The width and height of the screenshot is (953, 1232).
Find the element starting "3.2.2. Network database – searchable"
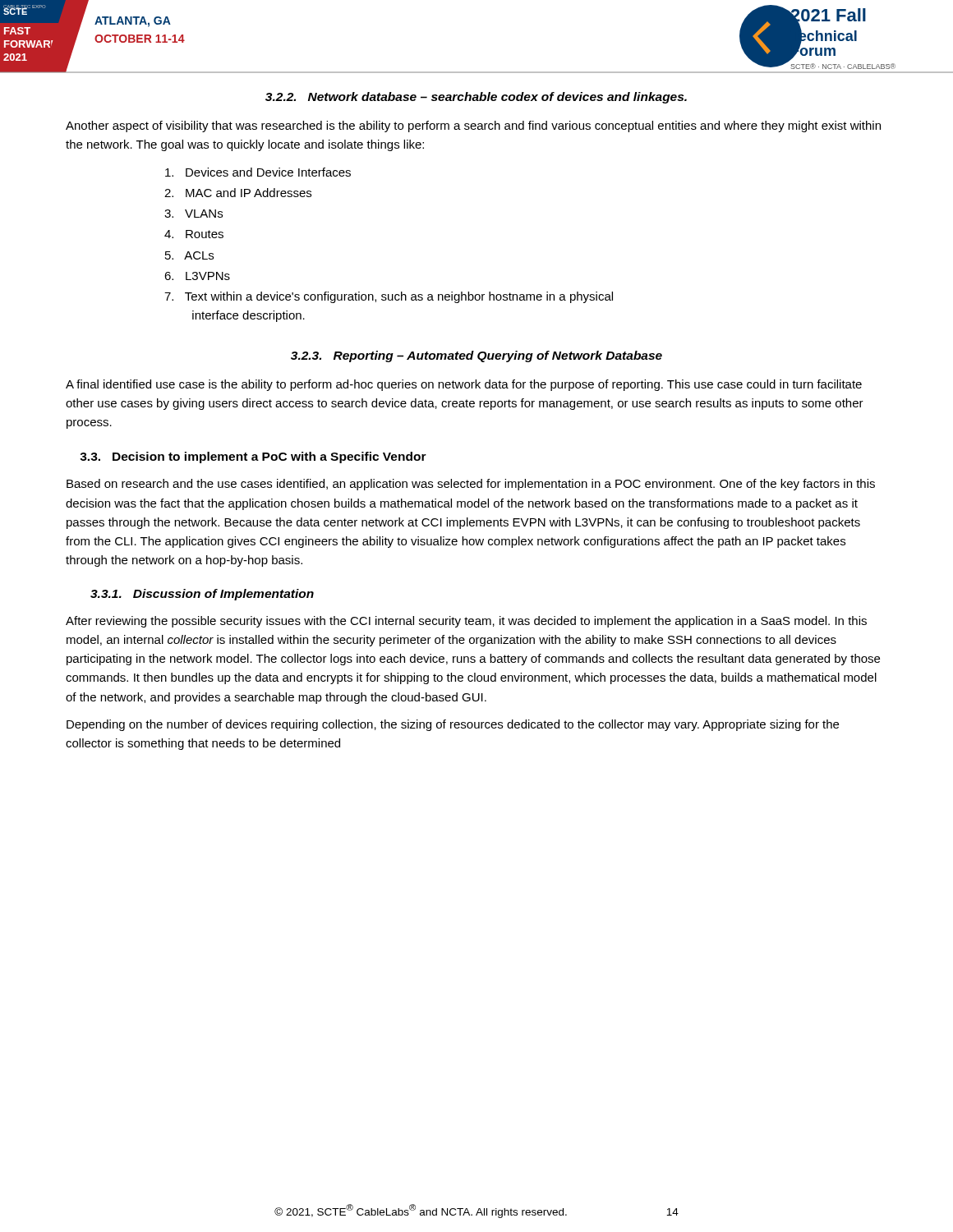[476, 97]
